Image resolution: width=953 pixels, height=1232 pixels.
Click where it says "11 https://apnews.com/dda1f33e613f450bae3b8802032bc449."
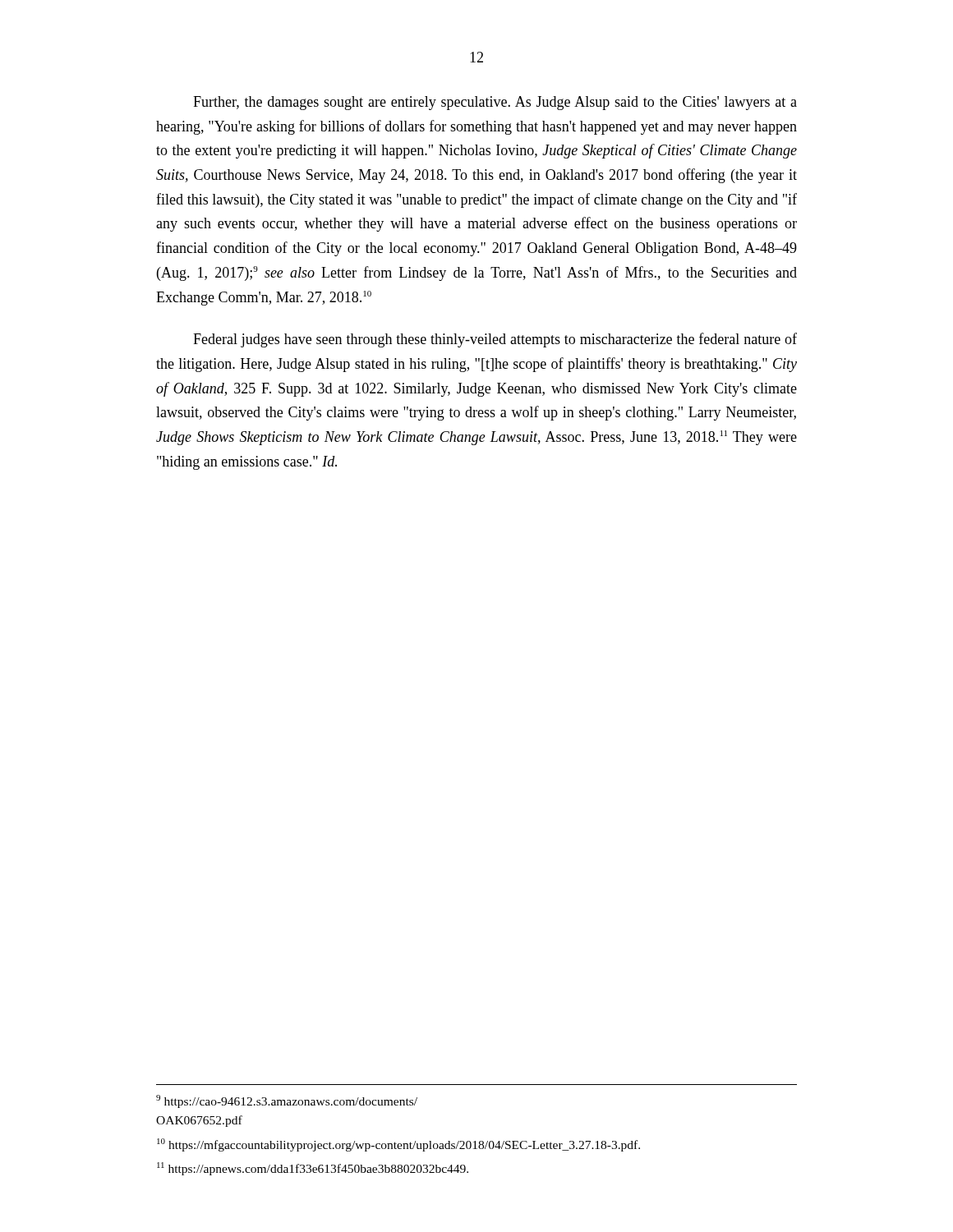point(313,1167)
